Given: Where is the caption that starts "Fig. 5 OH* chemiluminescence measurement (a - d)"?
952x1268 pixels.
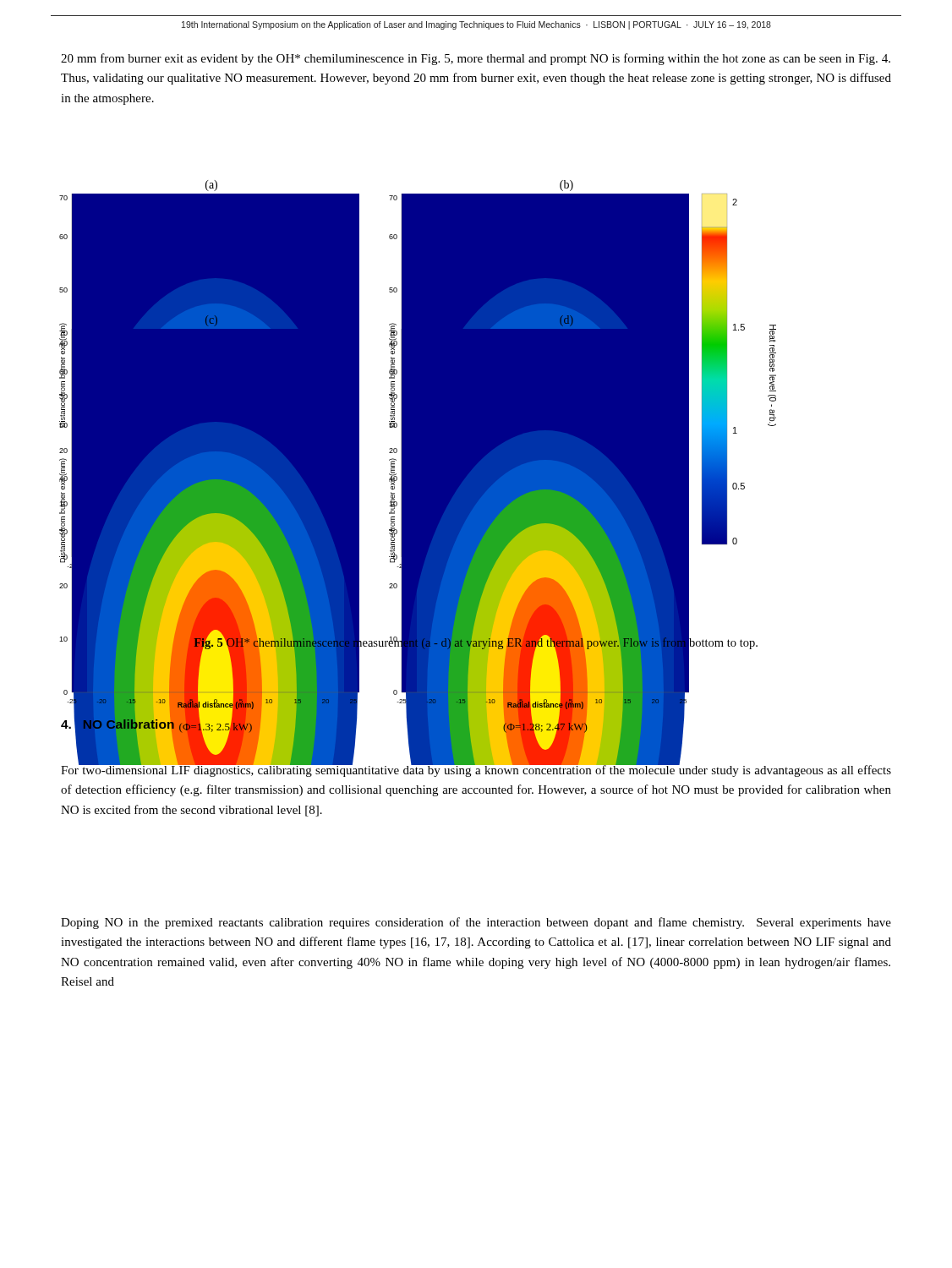Looking at the screenshot, I should pyautogui.click(x=476, y=642).
